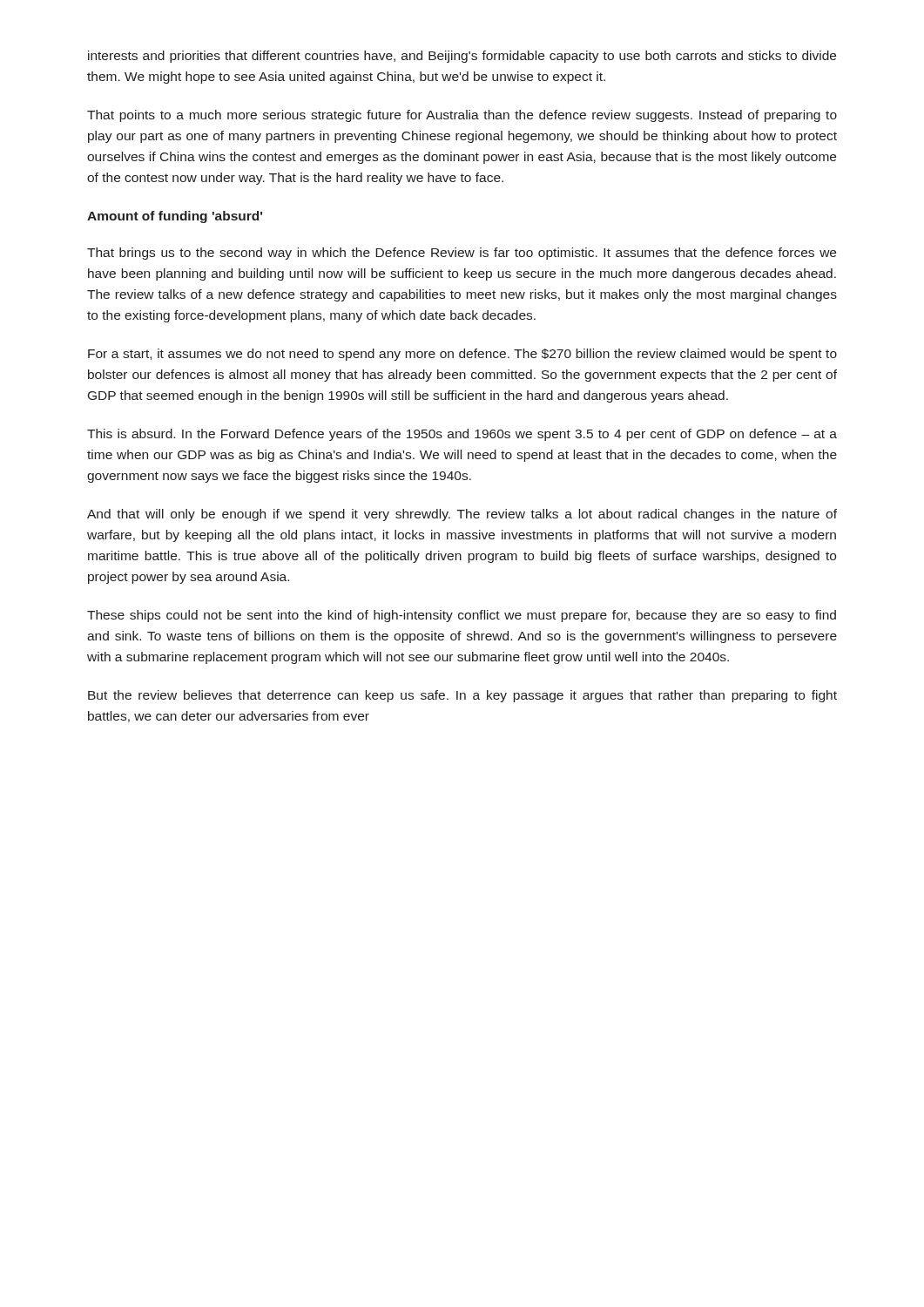This screenshot has height=1307, width=924.
Task: Click the passage that begins "interests and priorities that different countries have,"
Action: click(x=462, y=66)
